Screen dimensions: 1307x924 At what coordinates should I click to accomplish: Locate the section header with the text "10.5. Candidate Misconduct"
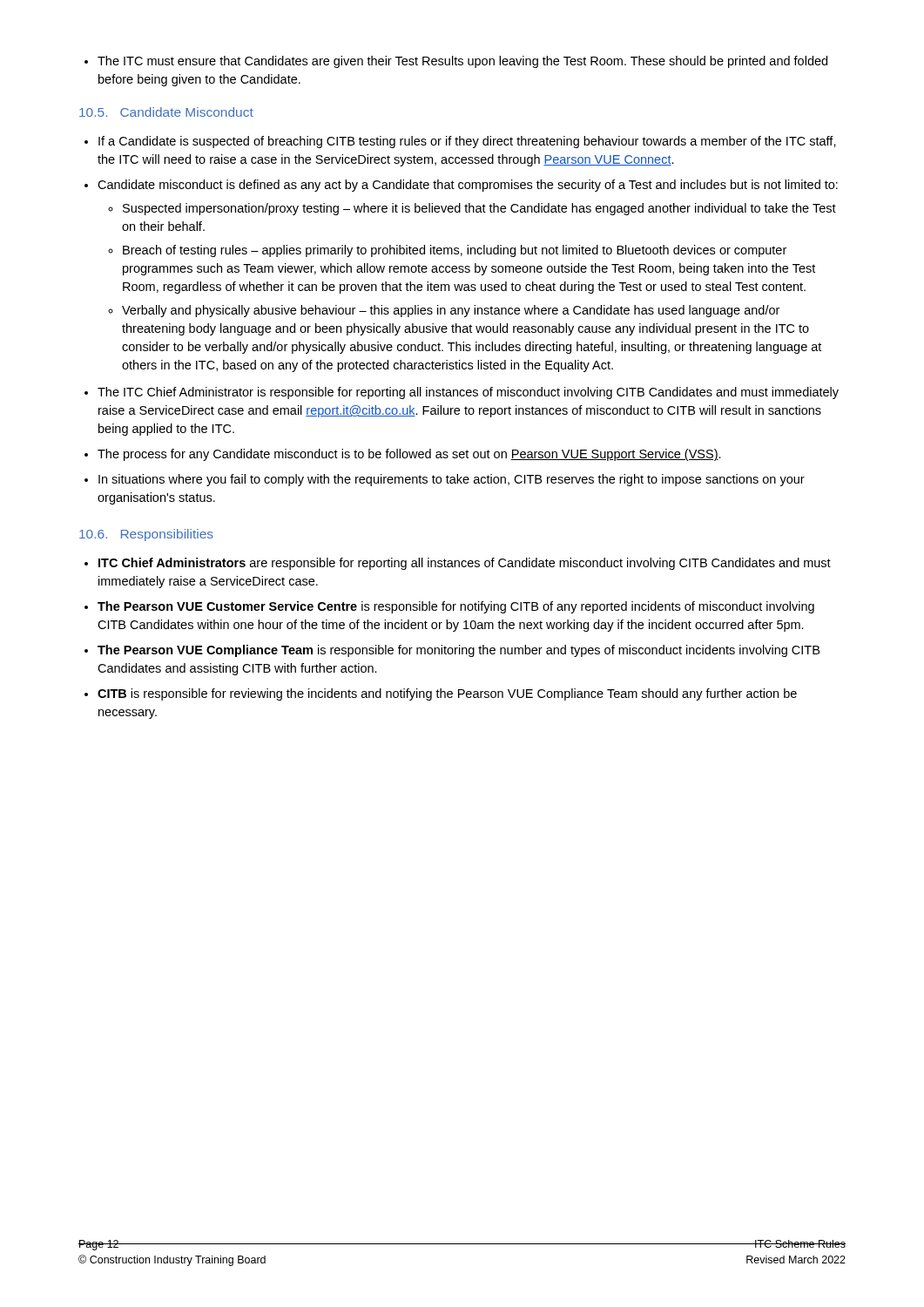point(166,112)
